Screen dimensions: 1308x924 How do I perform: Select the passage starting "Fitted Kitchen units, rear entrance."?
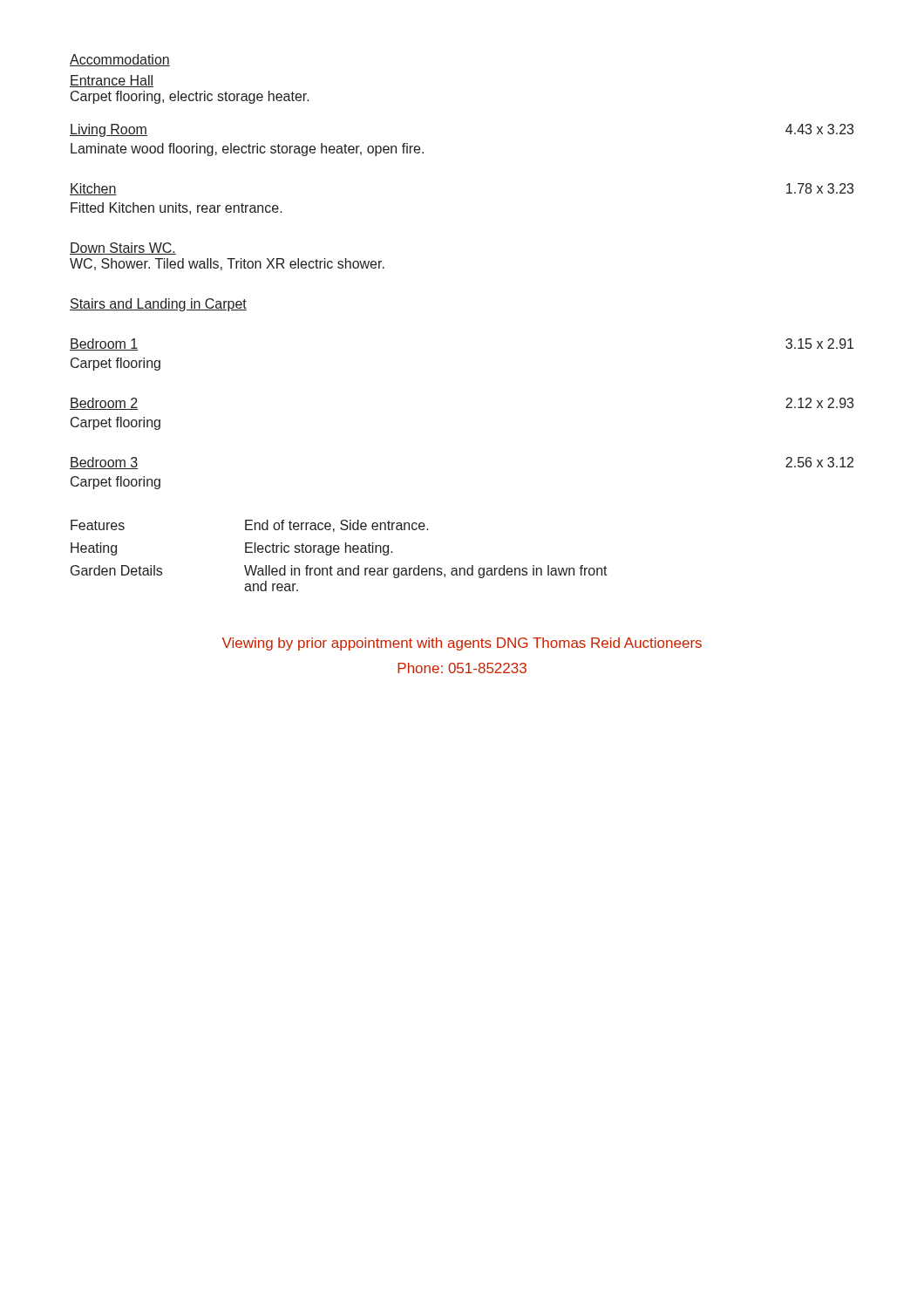[176, 208]
